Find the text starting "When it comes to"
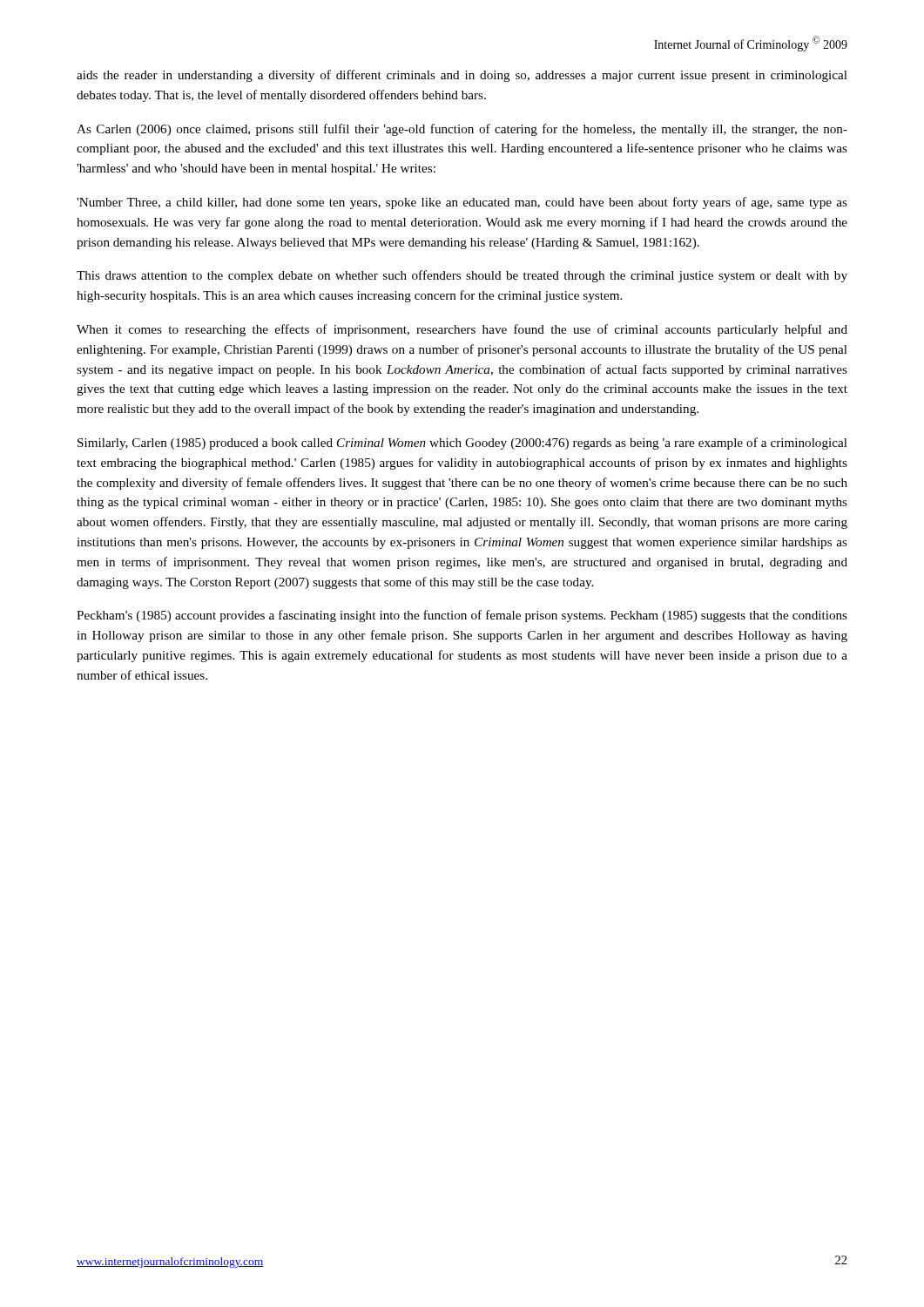Image resolution: width=924 pixels, height=1307 pixels. tap(462, 369)
